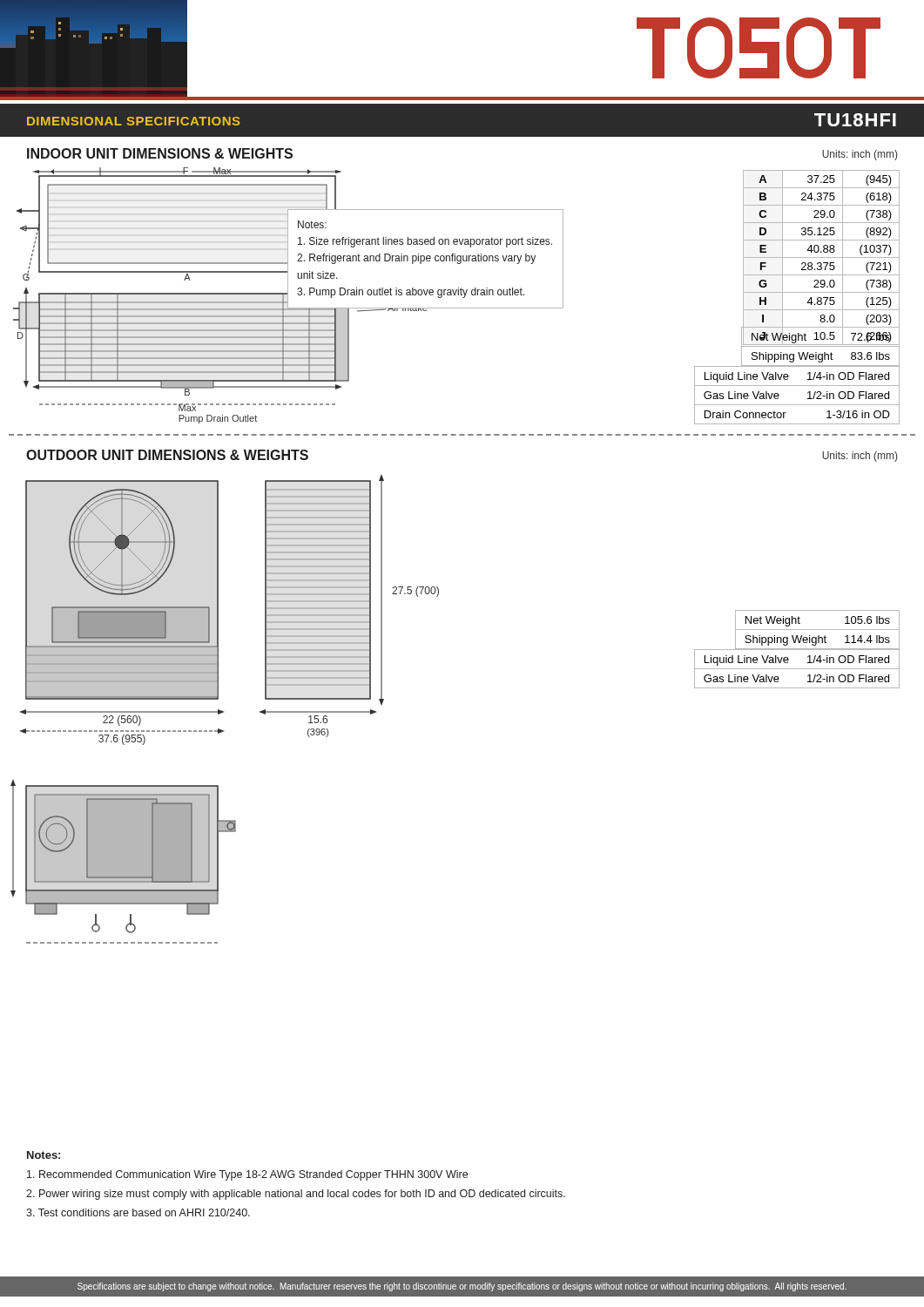Viewport: 924px width, 1307px height.
Task: Click on the block starting "Recommended Communication Wire Type 18-2 AWG Stranded Copper"
Action: coord(247,1175)
